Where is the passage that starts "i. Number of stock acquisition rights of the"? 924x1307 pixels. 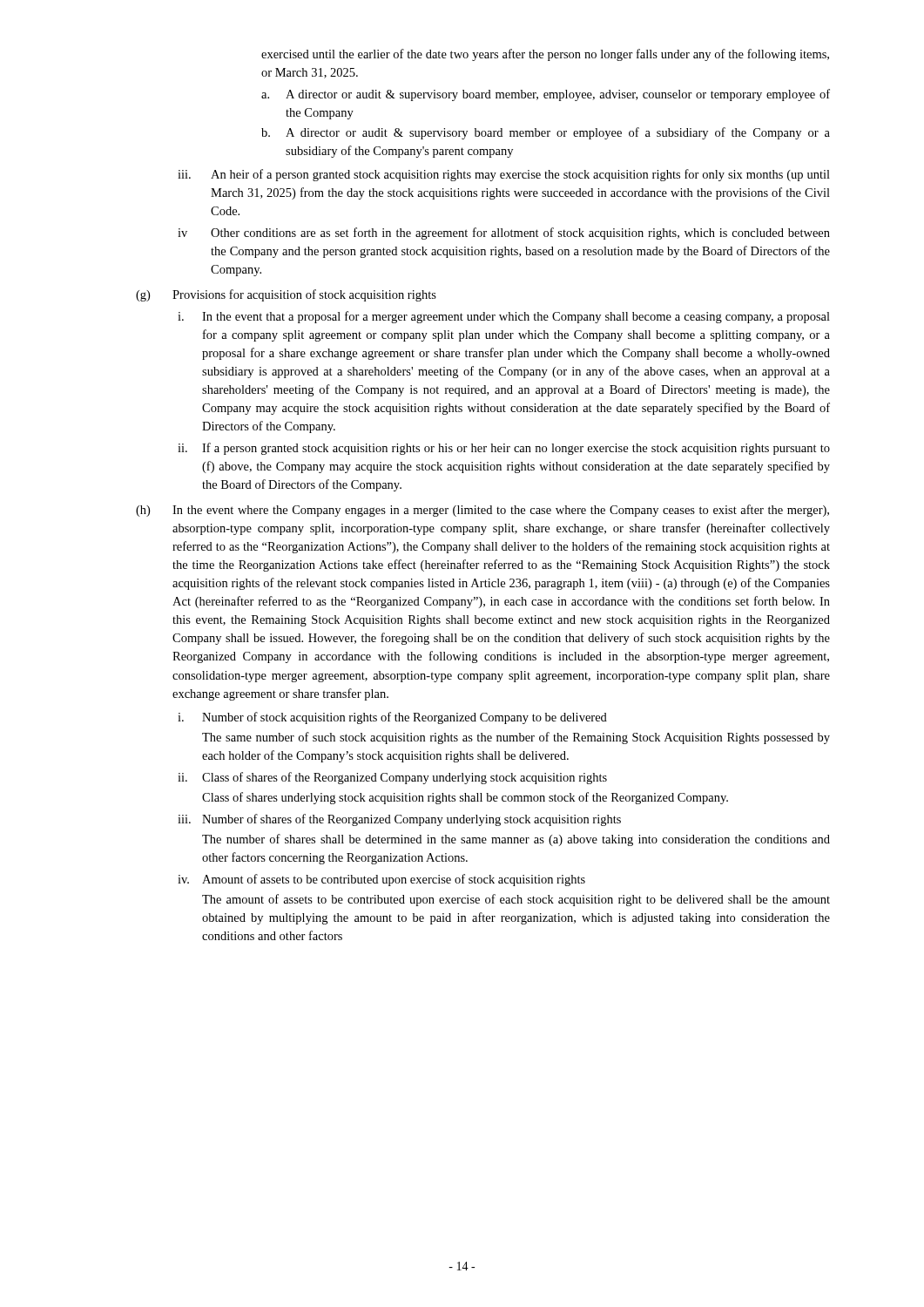click(504, 717)
